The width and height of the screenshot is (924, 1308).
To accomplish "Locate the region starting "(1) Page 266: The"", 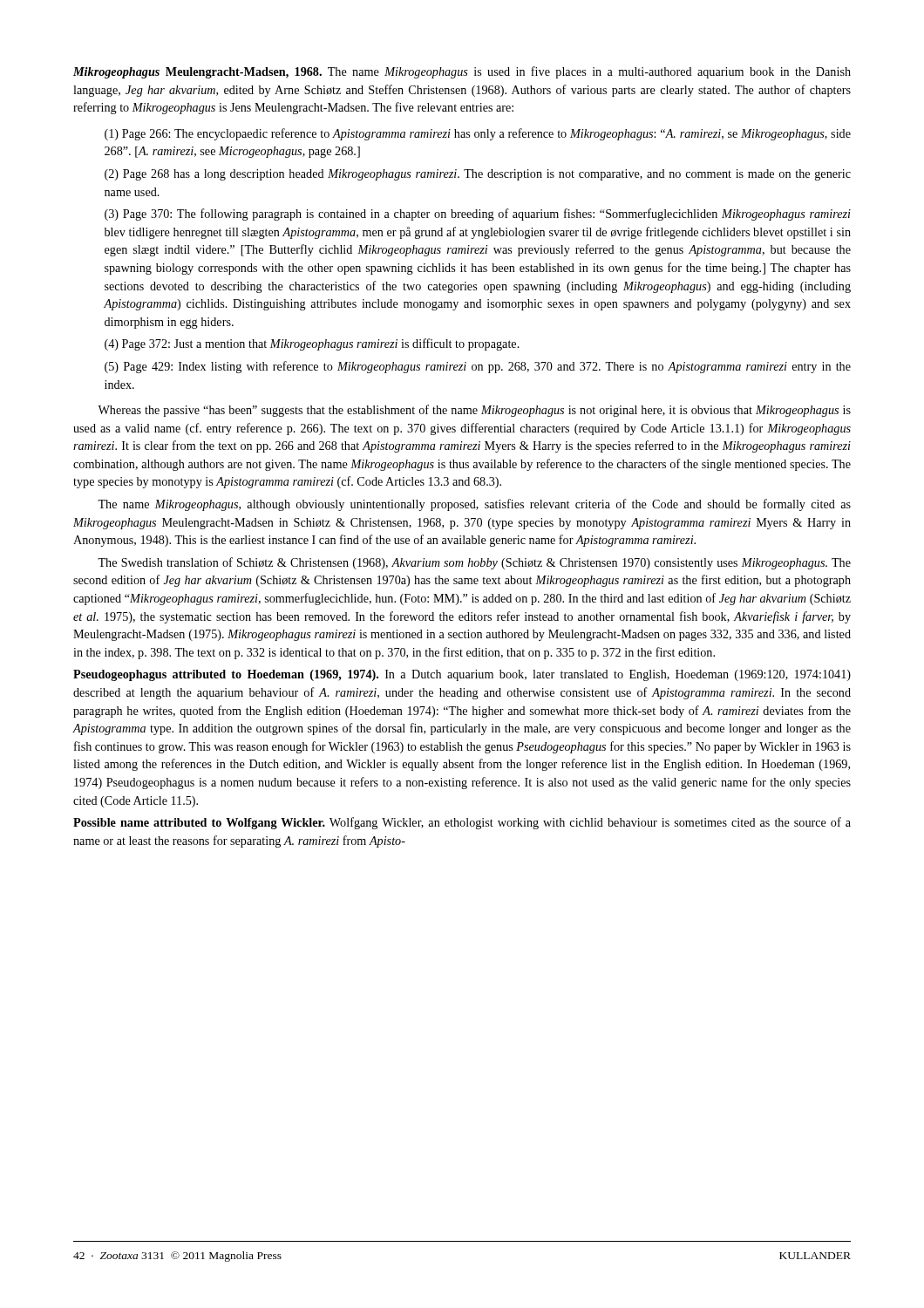I will pos(477,142).
